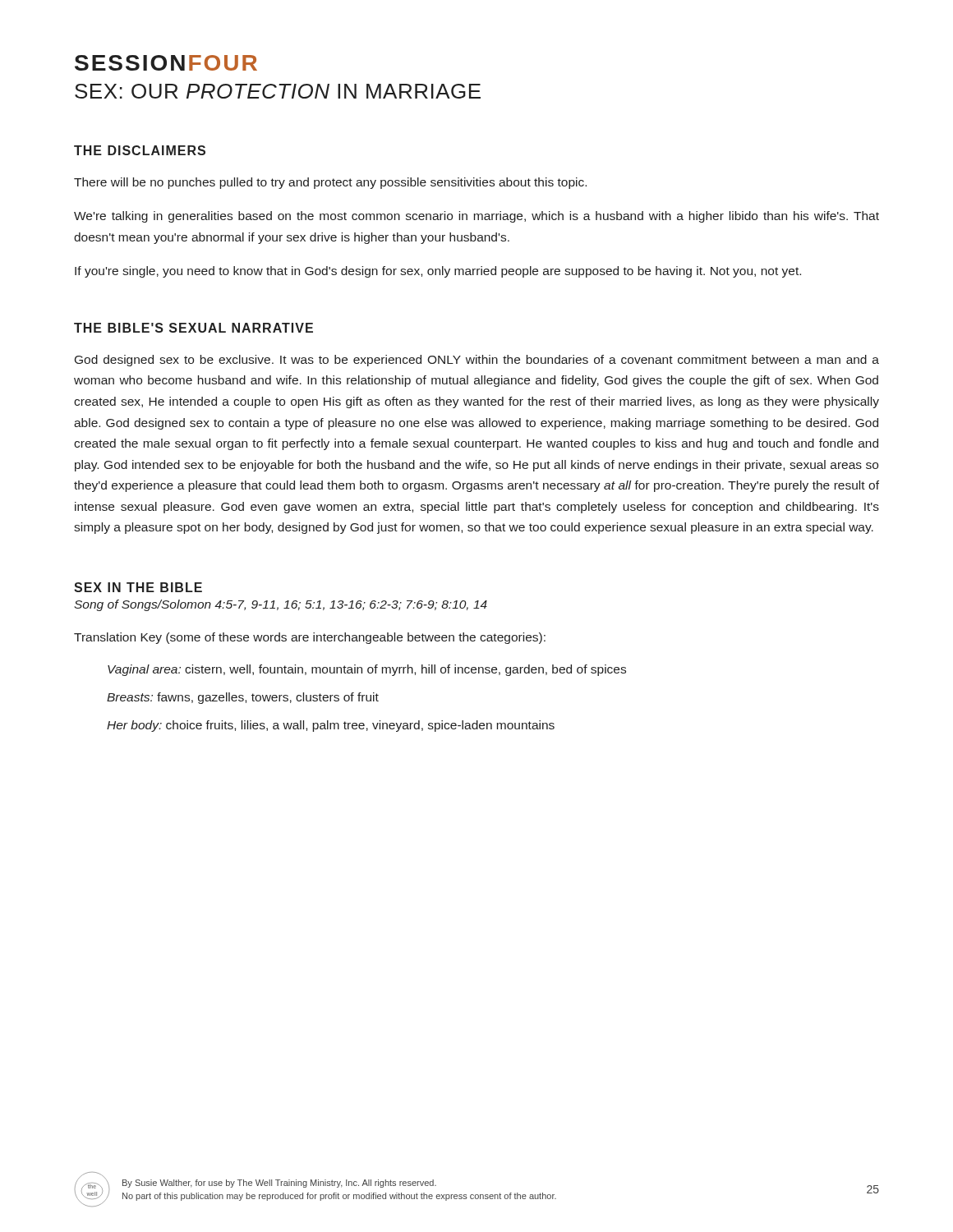
Task: Locate the block of text that opens with "We're talking in generalities based on the most"
Action: click(x=476, y=226)
